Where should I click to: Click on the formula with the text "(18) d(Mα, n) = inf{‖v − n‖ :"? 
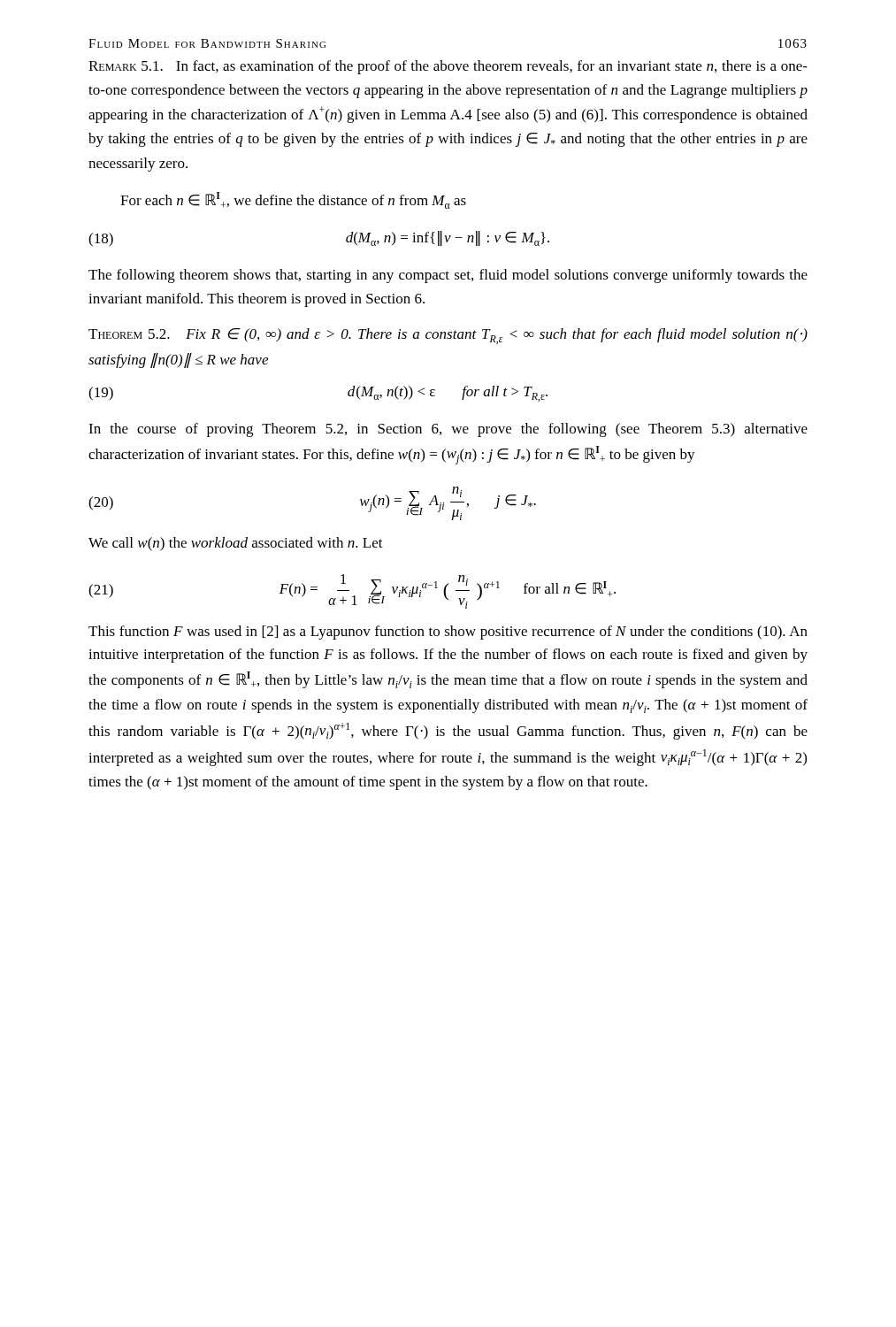(x=421, y=239)
